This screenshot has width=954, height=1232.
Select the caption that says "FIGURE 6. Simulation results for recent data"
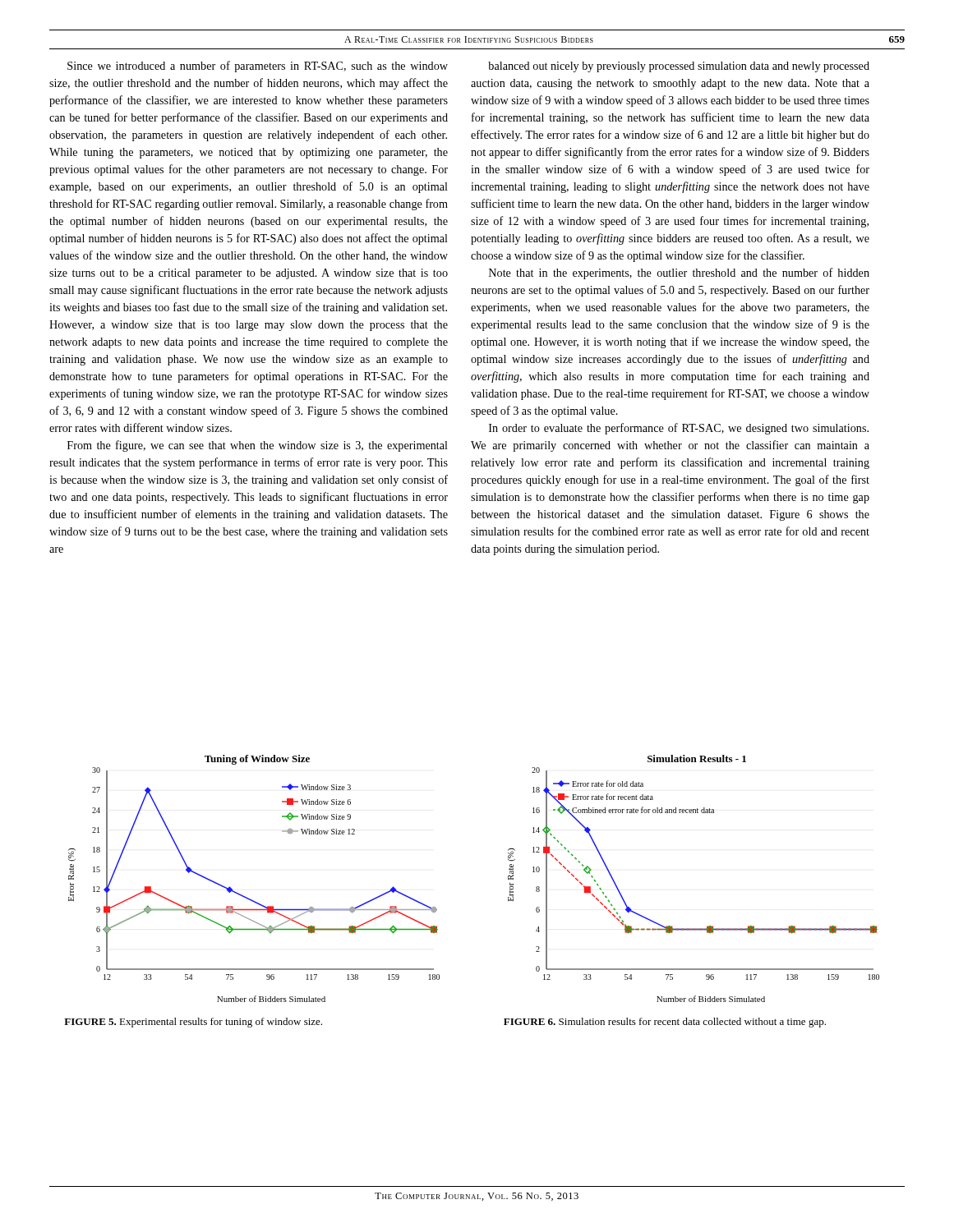click(x=665, y=1021)
